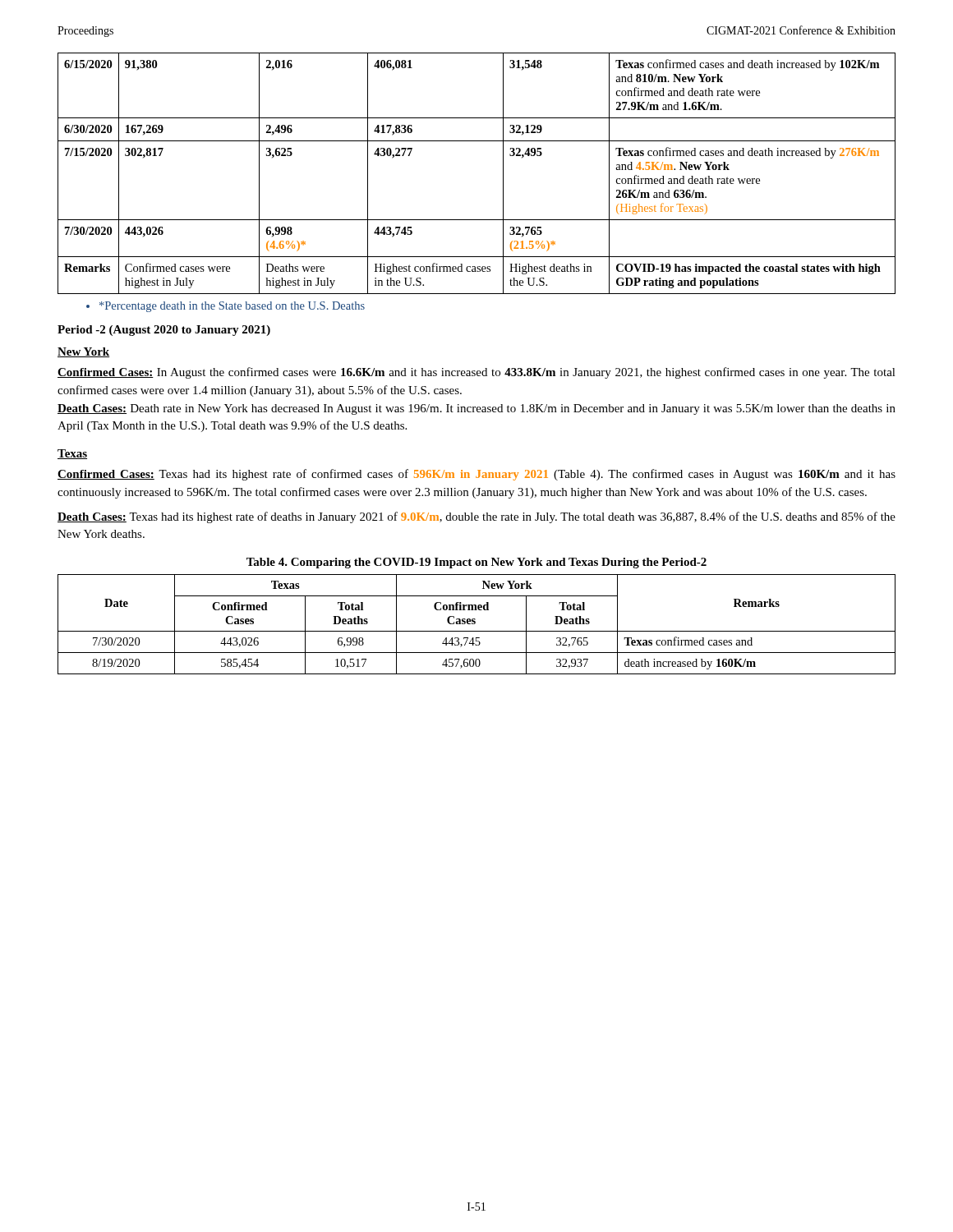Locate the caption that opens with "Table 4. Comparing the"
The image size is (953, 1232).
pyautogui.click(x=476, y=562)
